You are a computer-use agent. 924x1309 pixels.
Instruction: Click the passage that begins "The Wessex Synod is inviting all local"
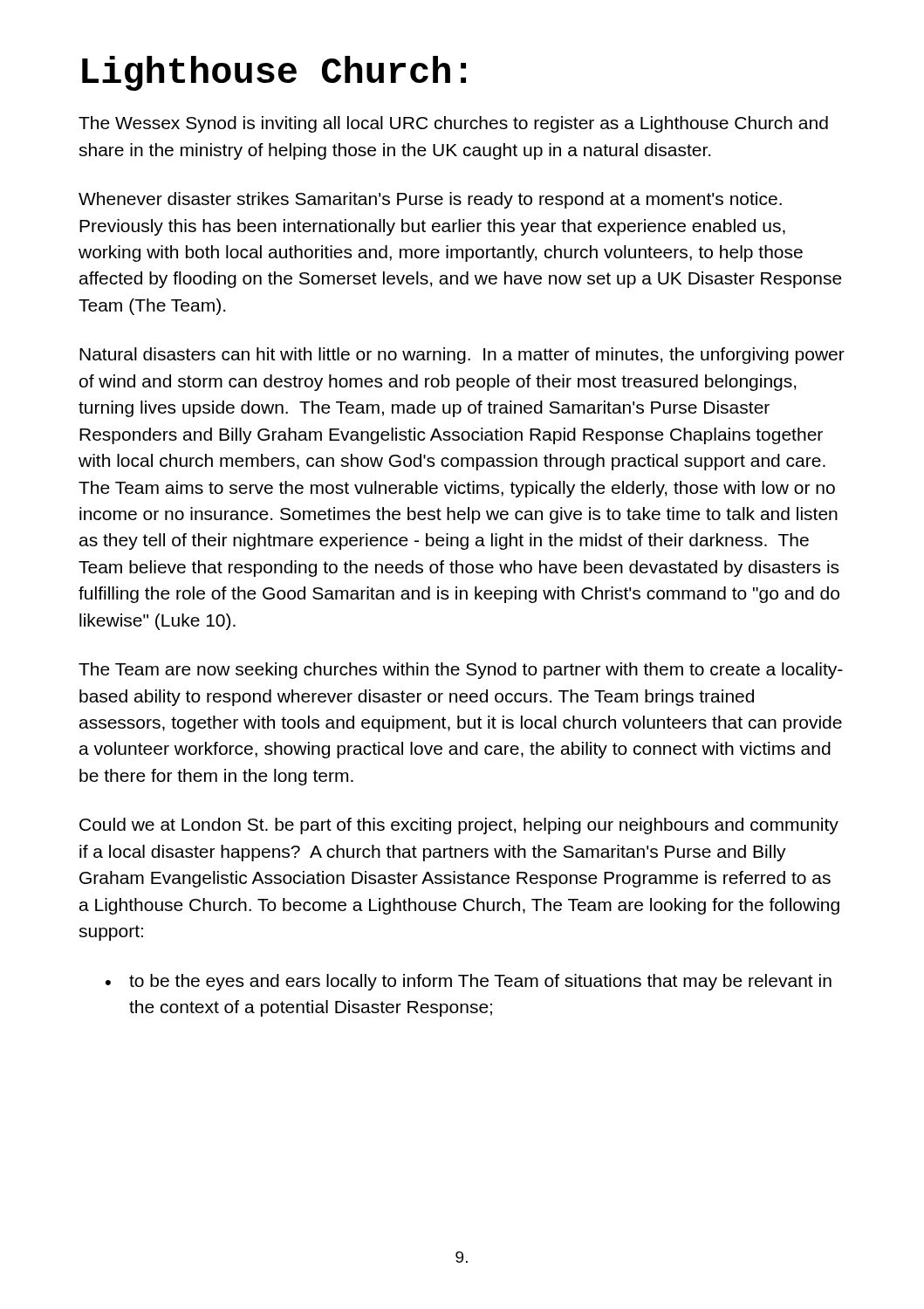coord(454,136)
